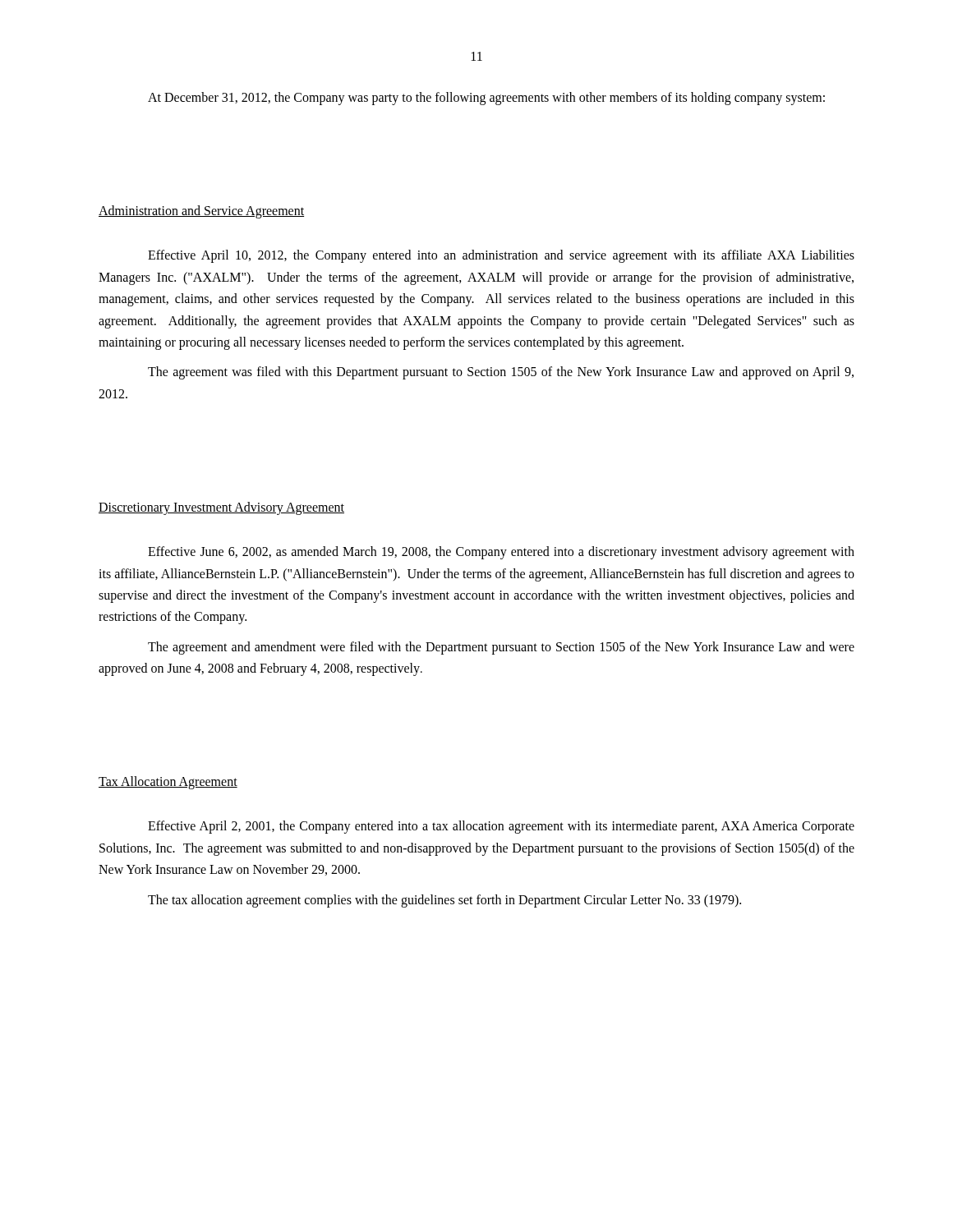Click the passage that begins "Effective April 10, 2012, the Company entered into"
This screenshot has width=953, height=1232.
click(x=476, y=299)
